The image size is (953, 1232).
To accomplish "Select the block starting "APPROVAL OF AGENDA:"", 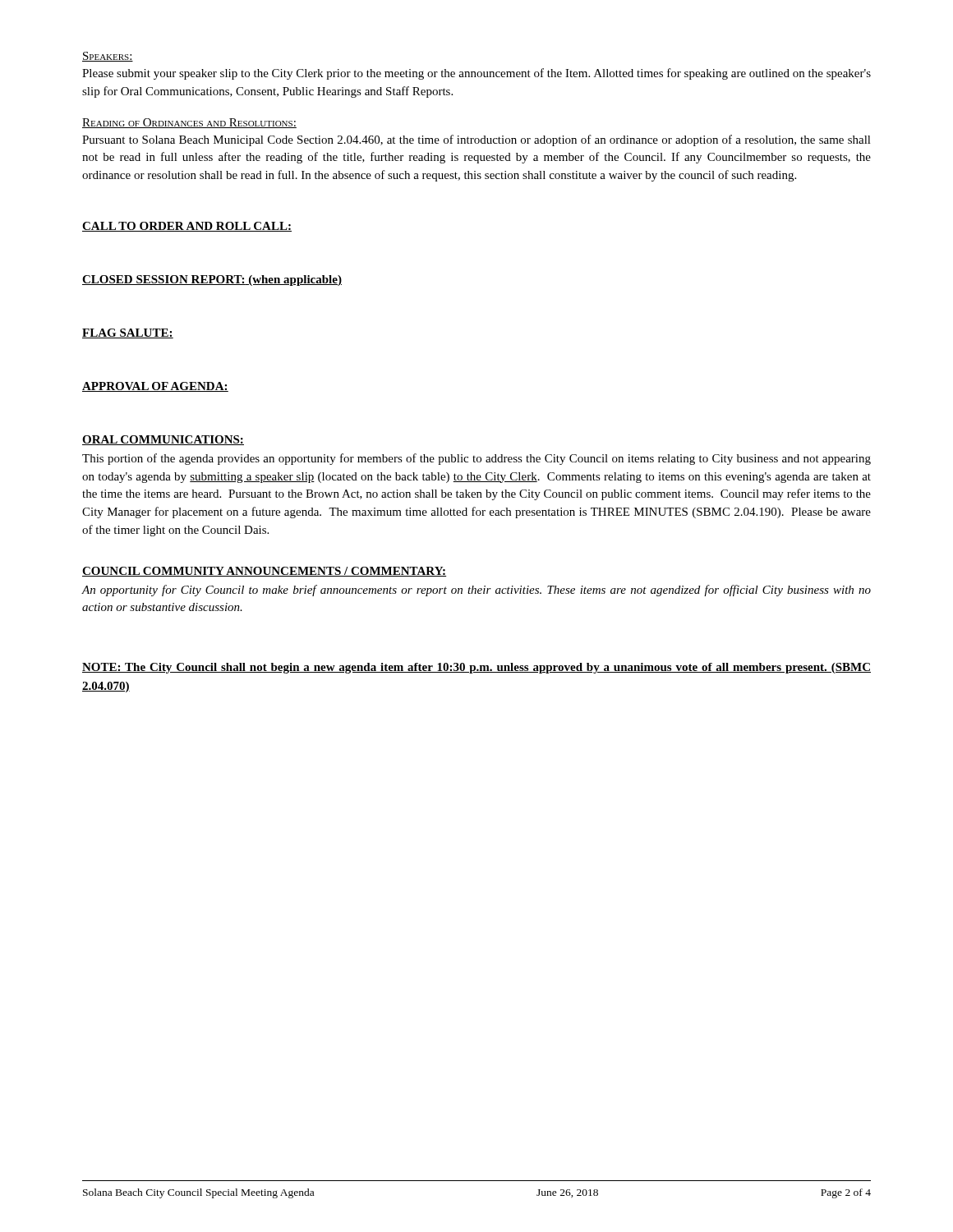I will [x=155, y=386].
